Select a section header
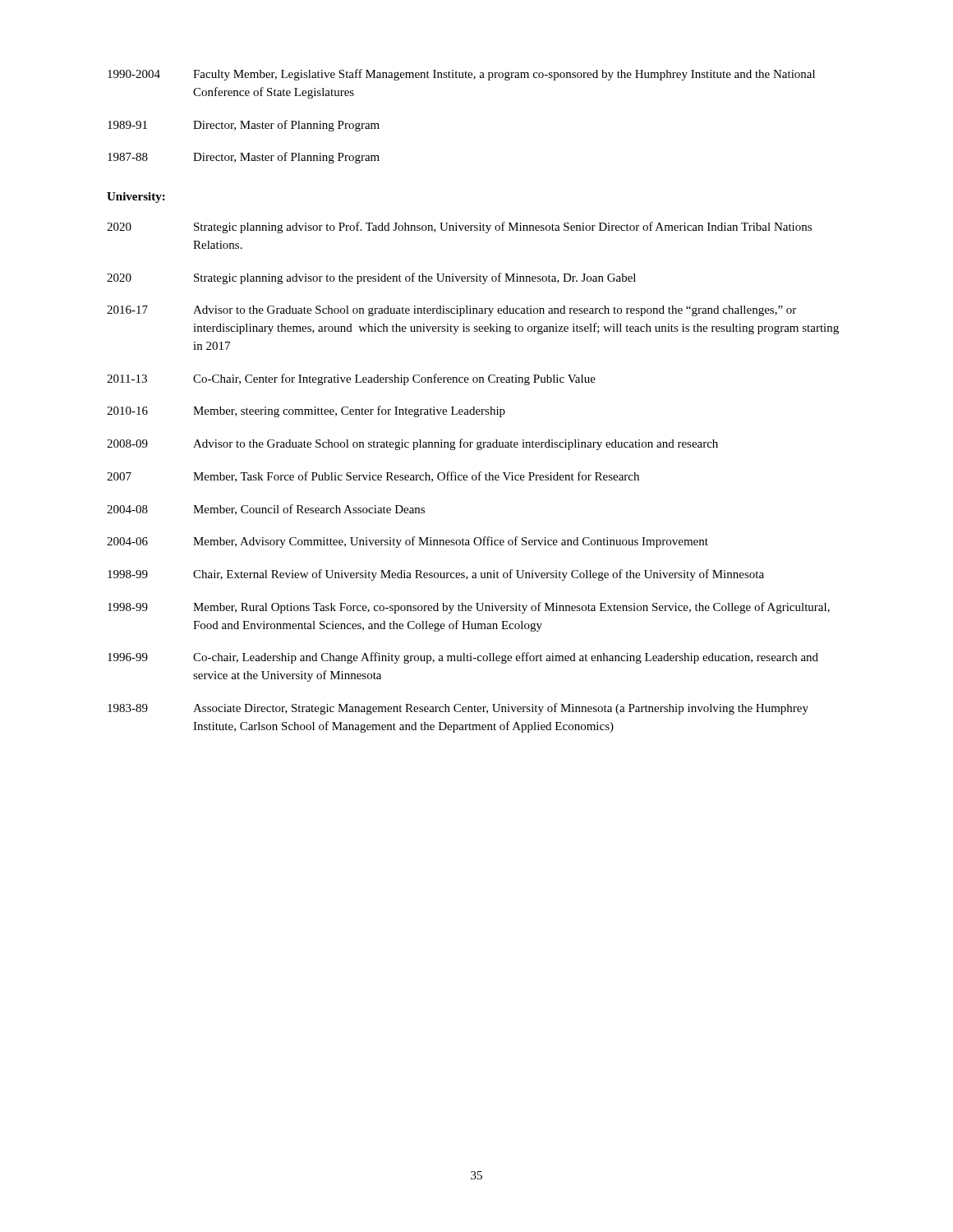 pos(136,196)
